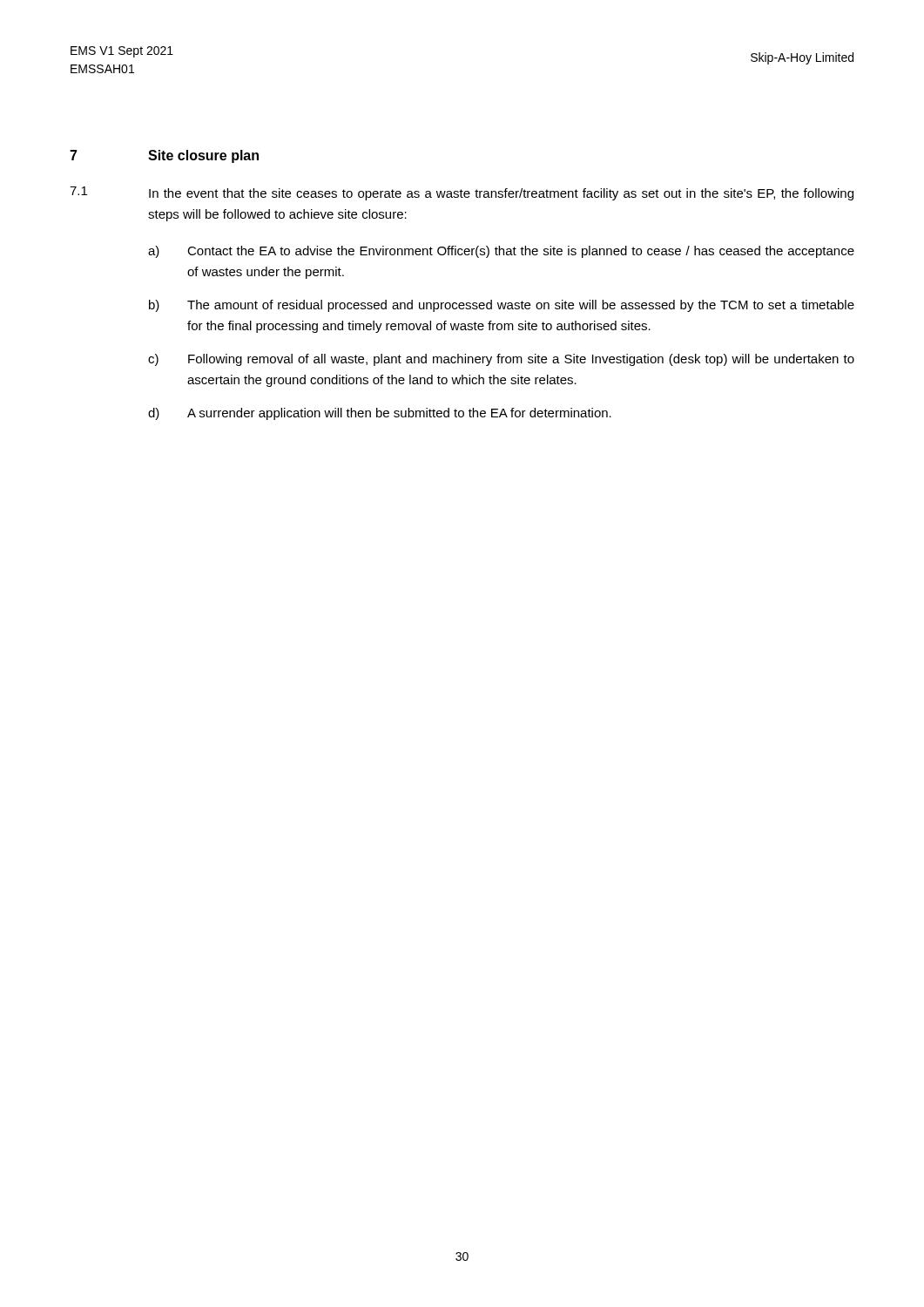Select the list item containing "d) A surrender application will"

pos(501,413)
